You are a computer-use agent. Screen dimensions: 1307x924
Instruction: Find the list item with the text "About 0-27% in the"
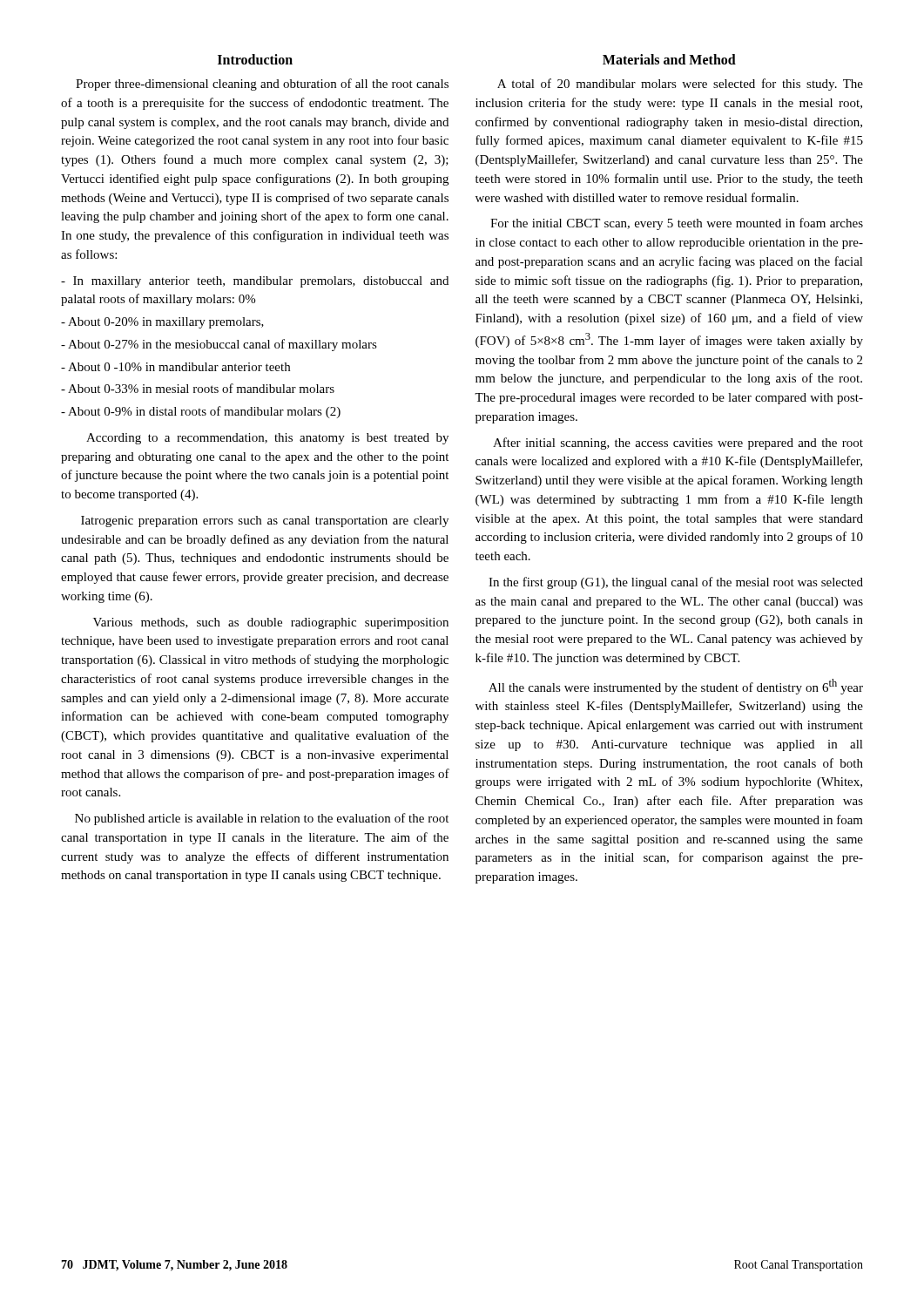[x=219, y=344]
